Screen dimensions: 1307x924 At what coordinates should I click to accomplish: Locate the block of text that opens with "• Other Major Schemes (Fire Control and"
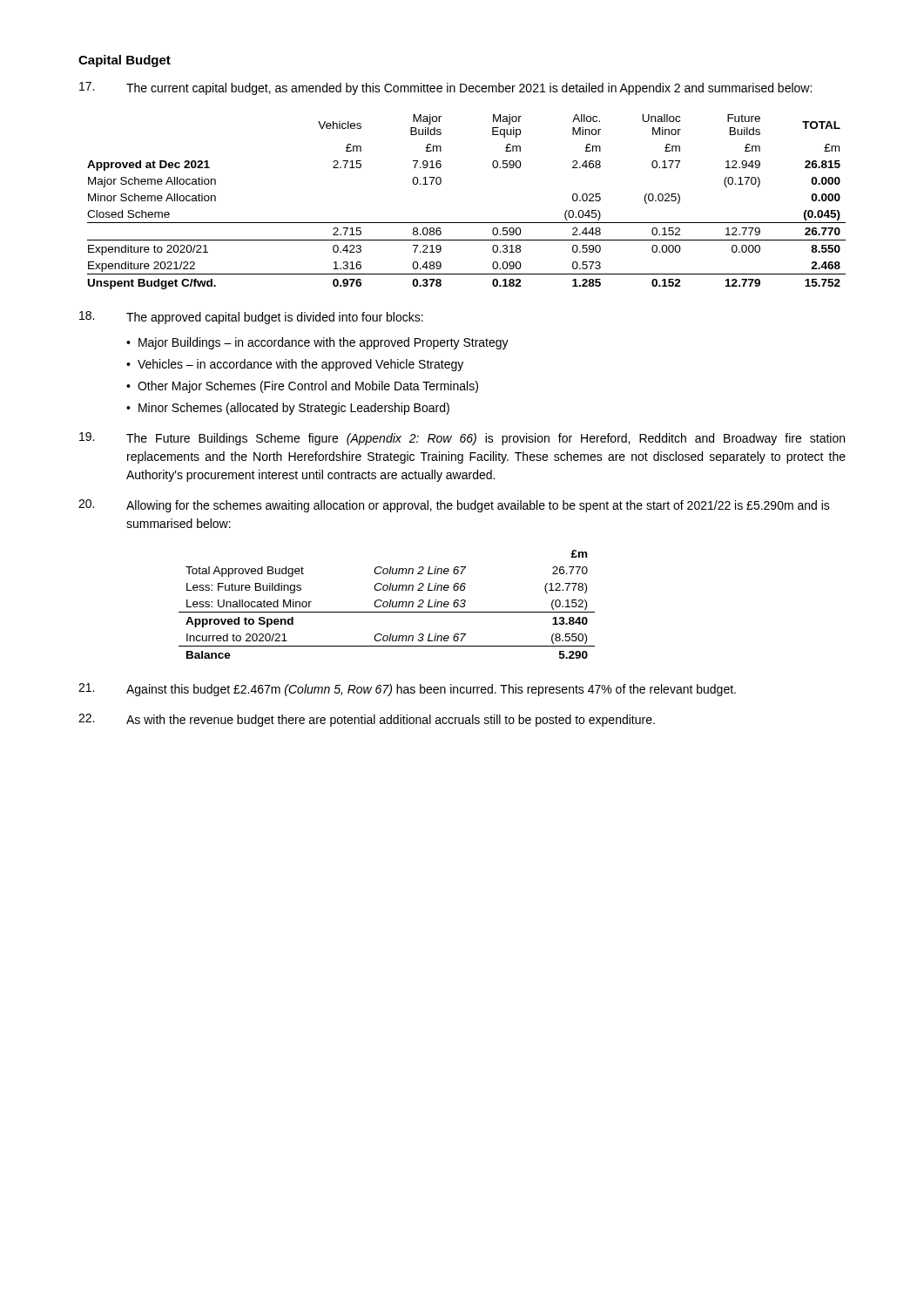pos(303,386)
